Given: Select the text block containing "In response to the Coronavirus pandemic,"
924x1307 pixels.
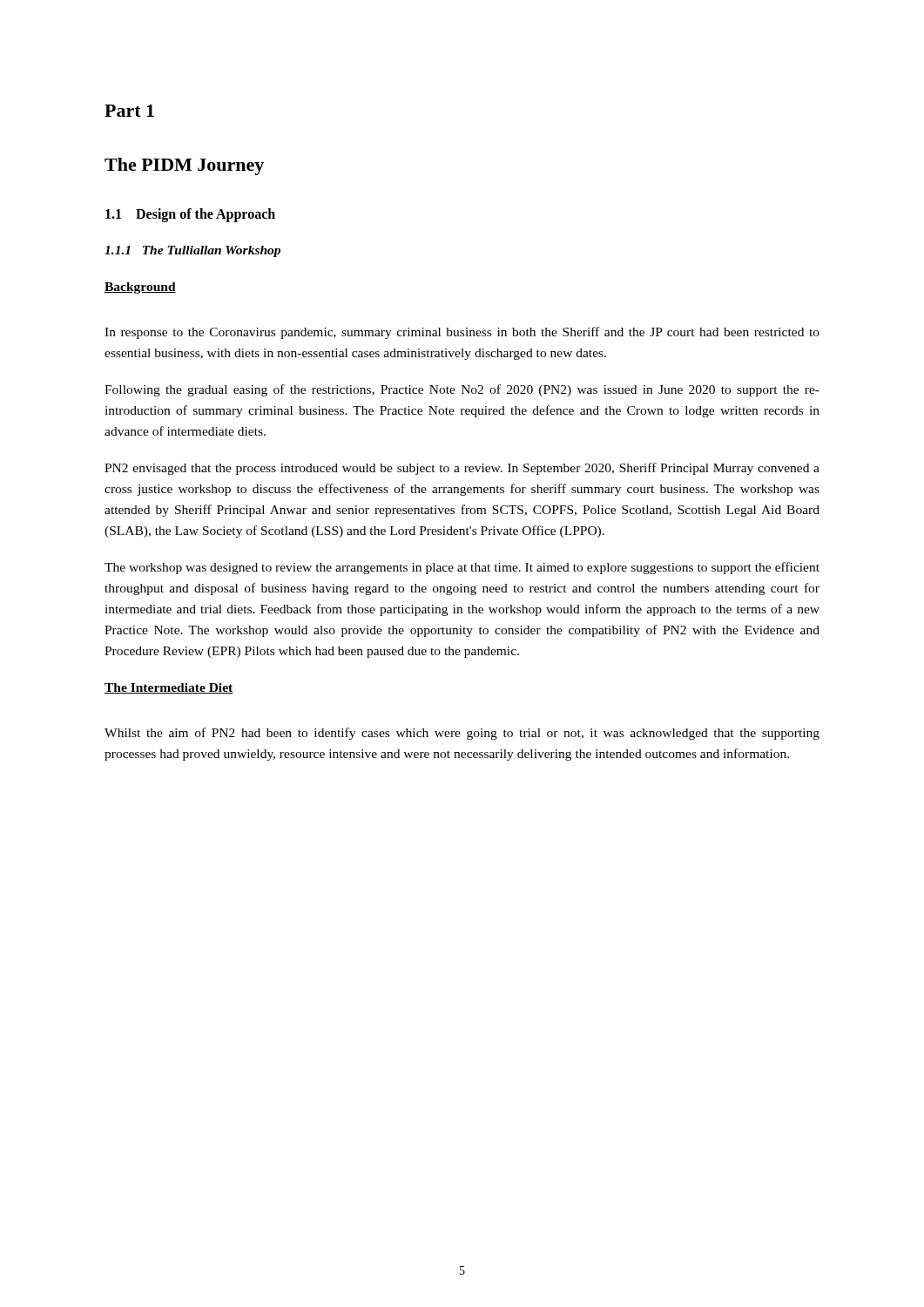Looking at the screenshot, I should [462, 342].
